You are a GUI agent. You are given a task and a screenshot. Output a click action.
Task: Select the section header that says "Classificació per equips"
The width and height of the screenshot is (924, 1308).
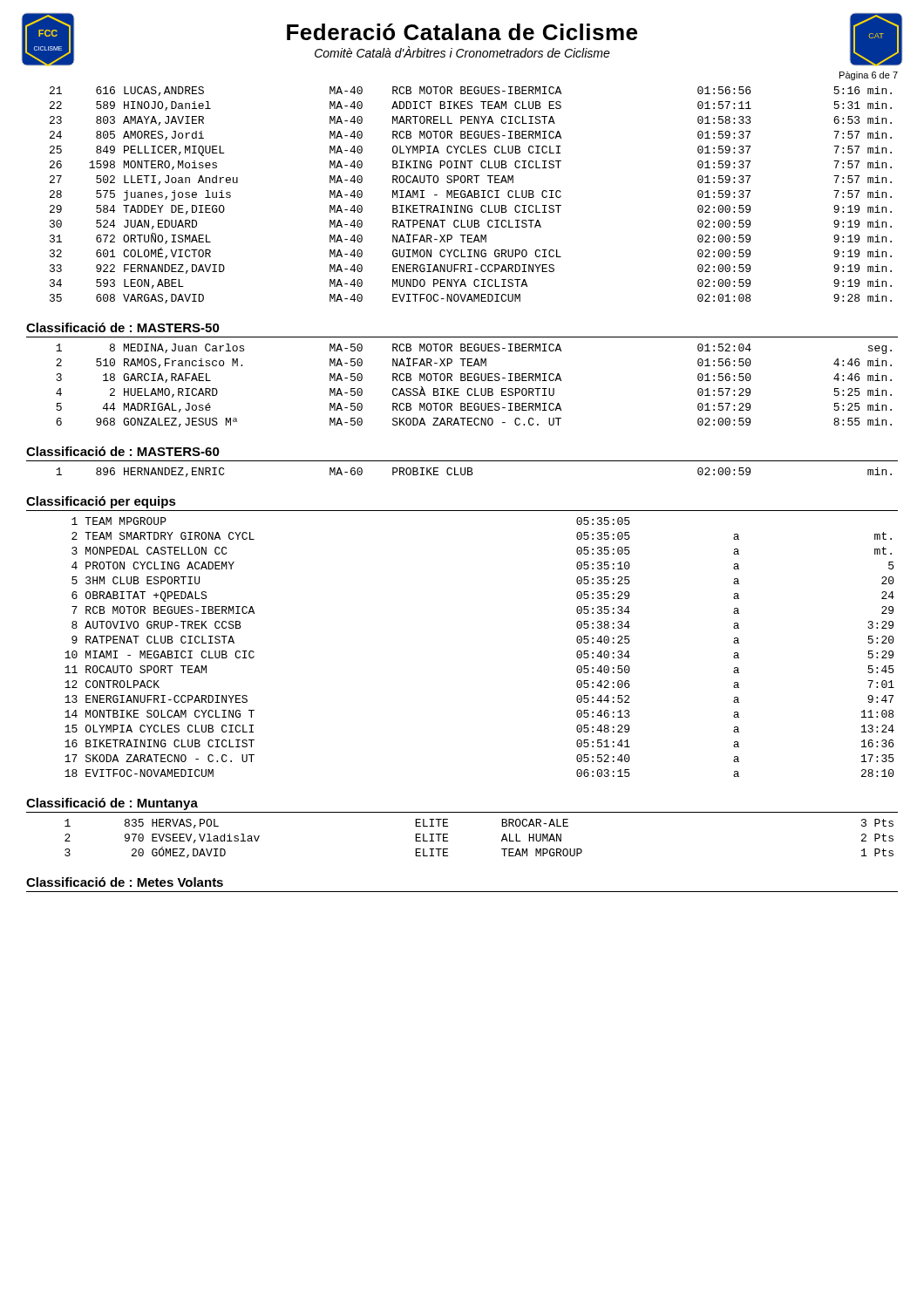[101, 501]
